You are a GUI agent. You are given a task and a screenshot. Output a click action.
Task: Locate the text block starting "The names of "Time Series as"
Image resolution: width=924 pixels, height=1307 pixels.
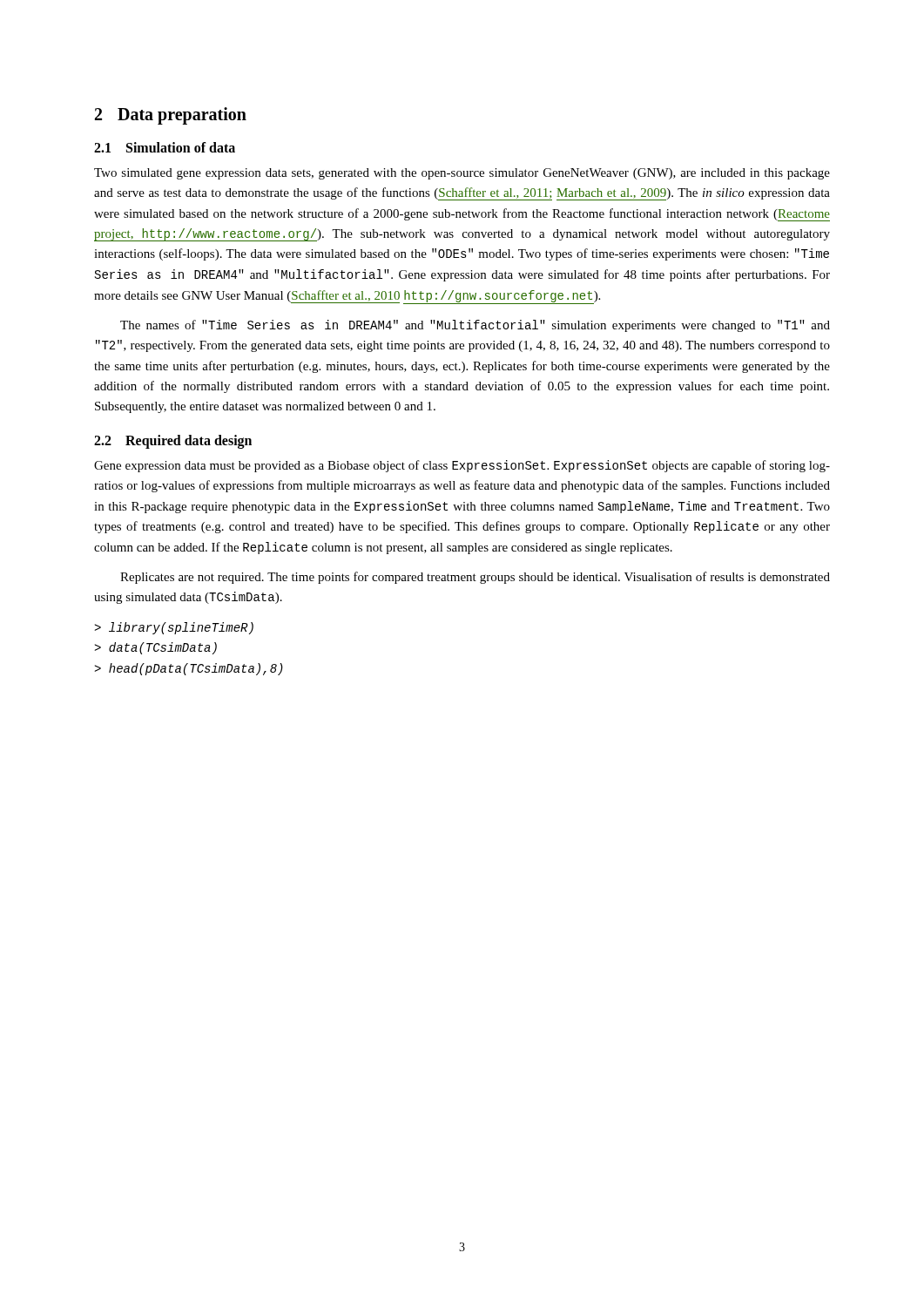[x=462, y=366]
